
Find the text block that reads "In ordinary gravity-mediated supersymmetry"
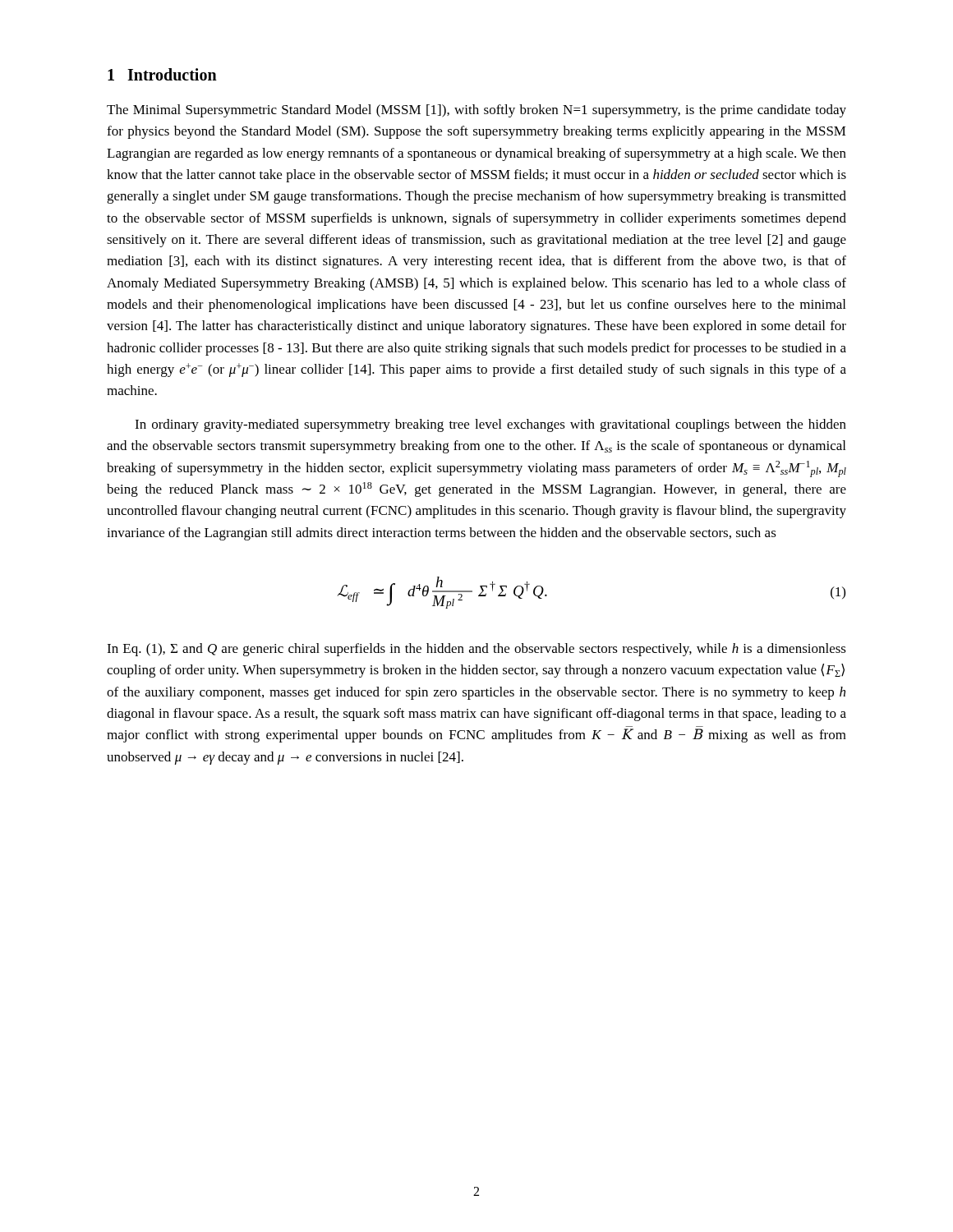pos(476,479)
